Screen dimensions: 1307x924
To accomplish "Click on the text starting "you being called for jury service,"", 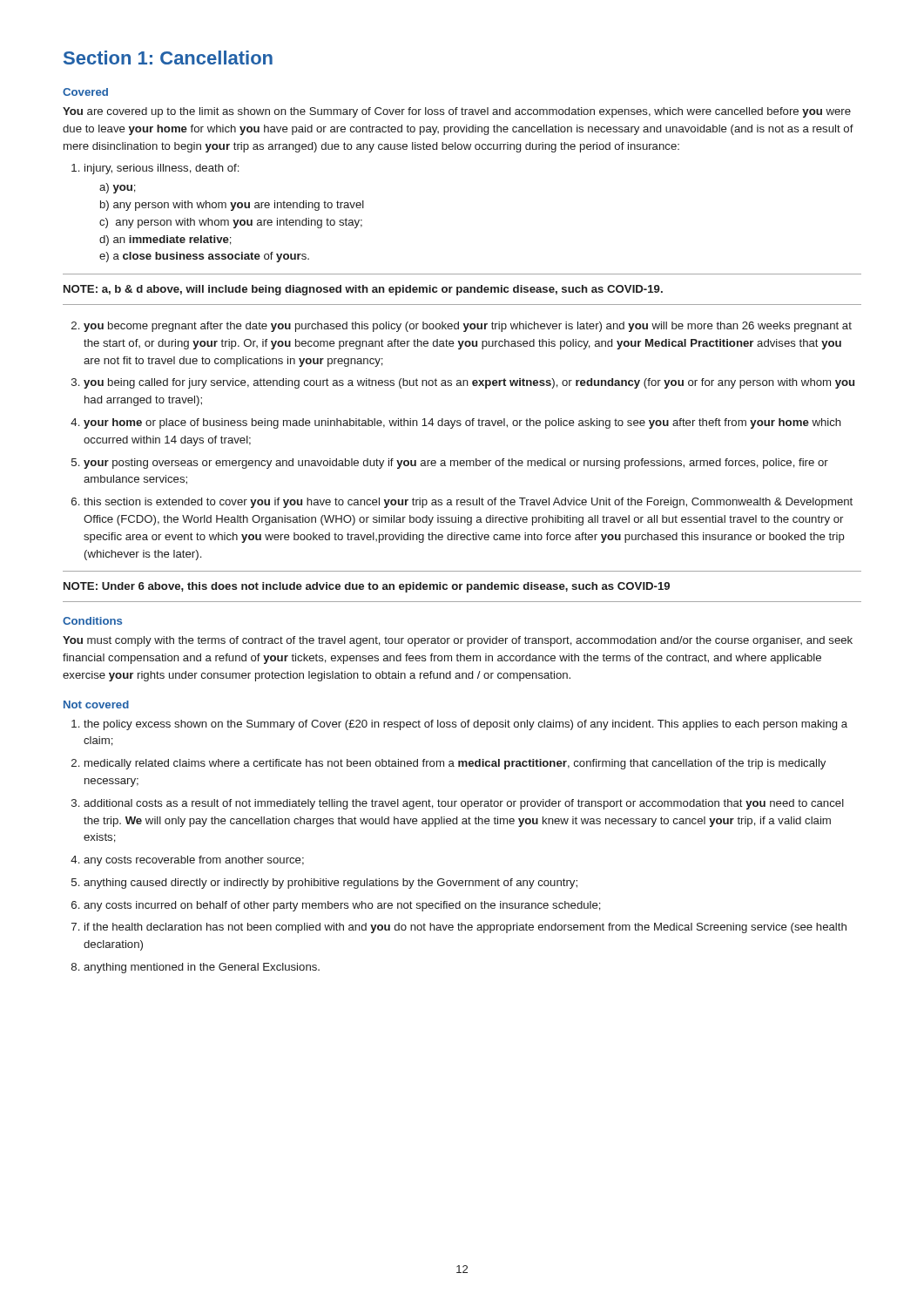I will (x=462, y=391).
